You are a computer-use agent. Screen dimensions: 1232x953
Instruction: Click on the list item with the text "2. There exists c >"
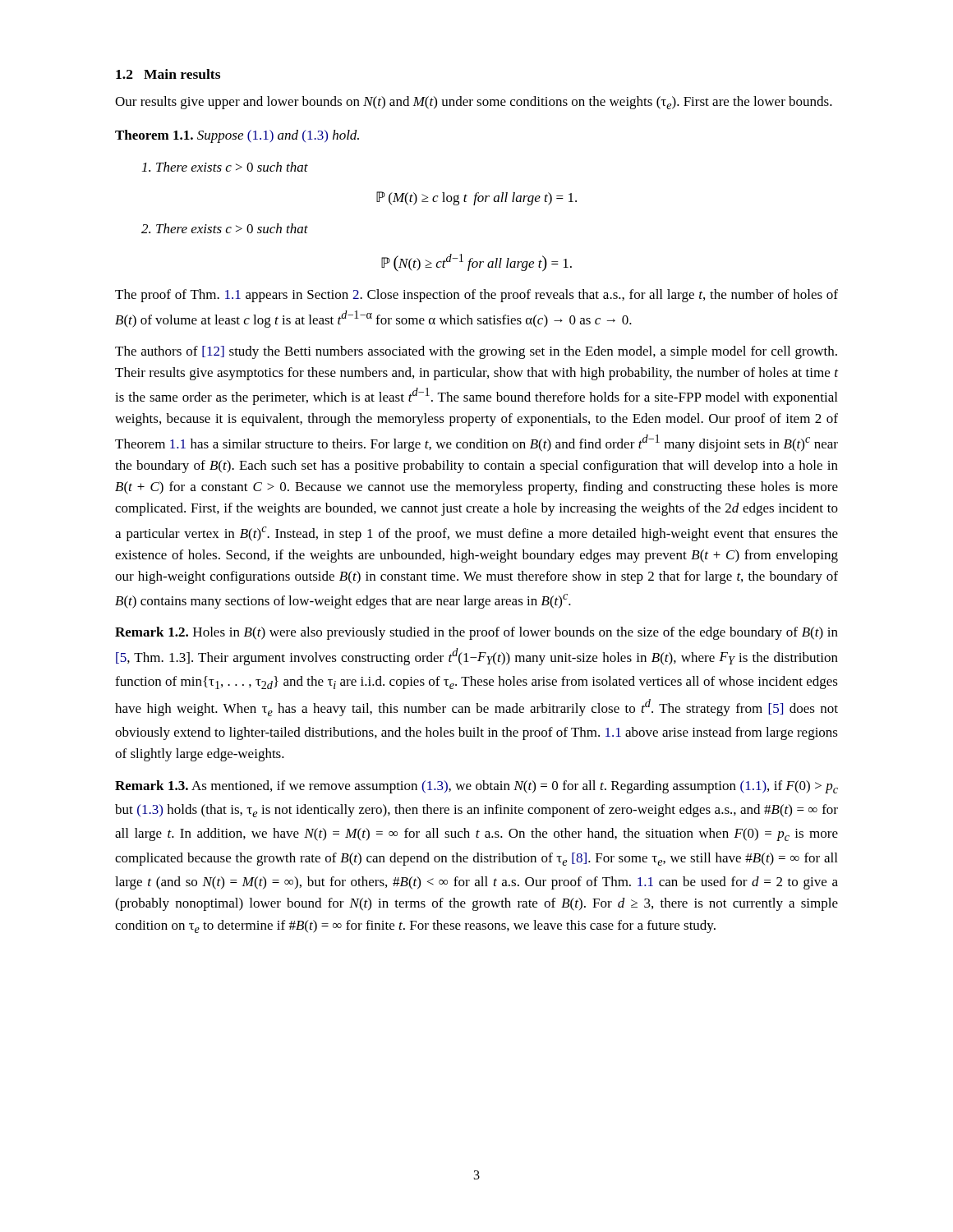coord(225,229)
